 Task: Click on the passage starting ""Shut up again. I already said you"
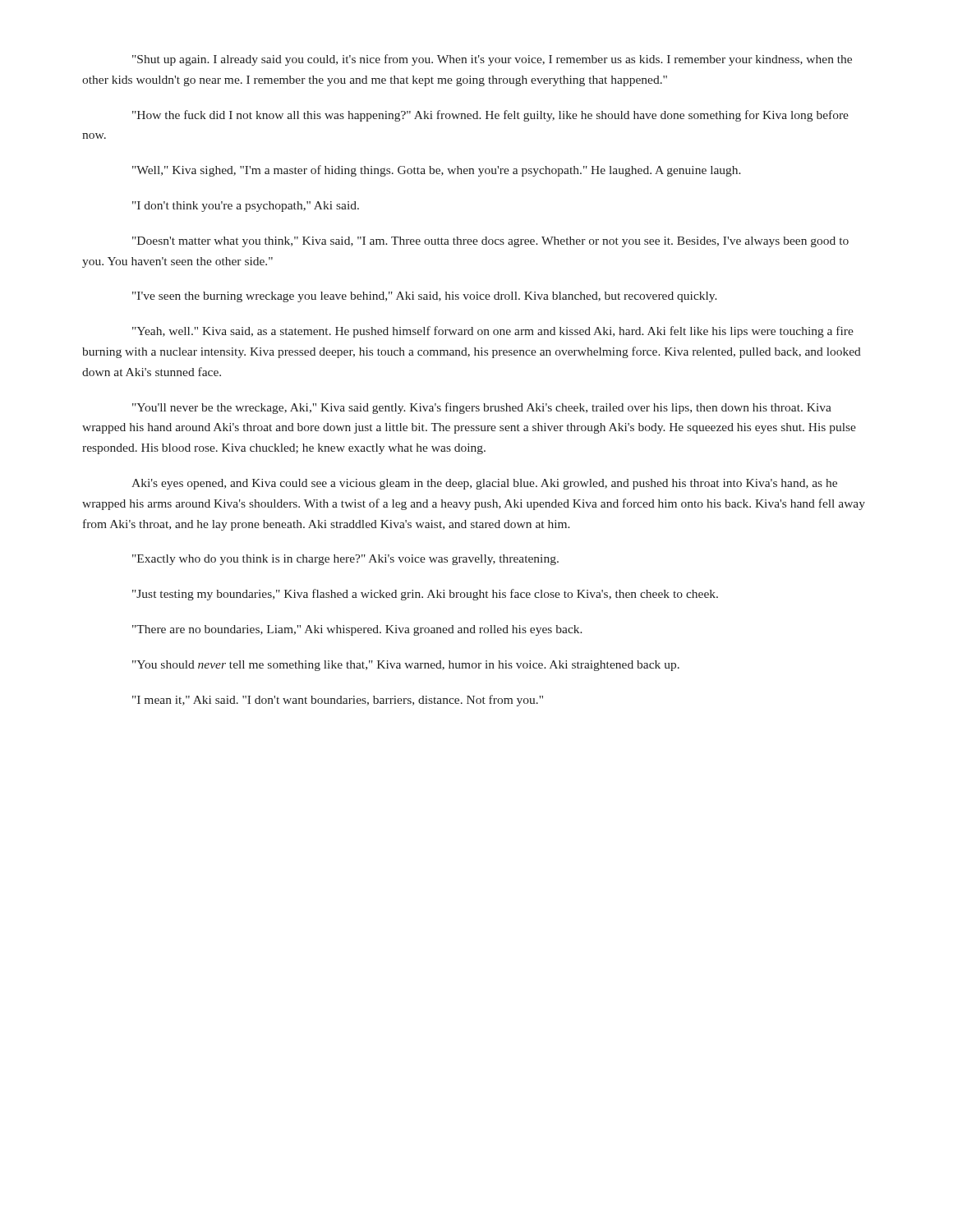(x=467, y=69)
